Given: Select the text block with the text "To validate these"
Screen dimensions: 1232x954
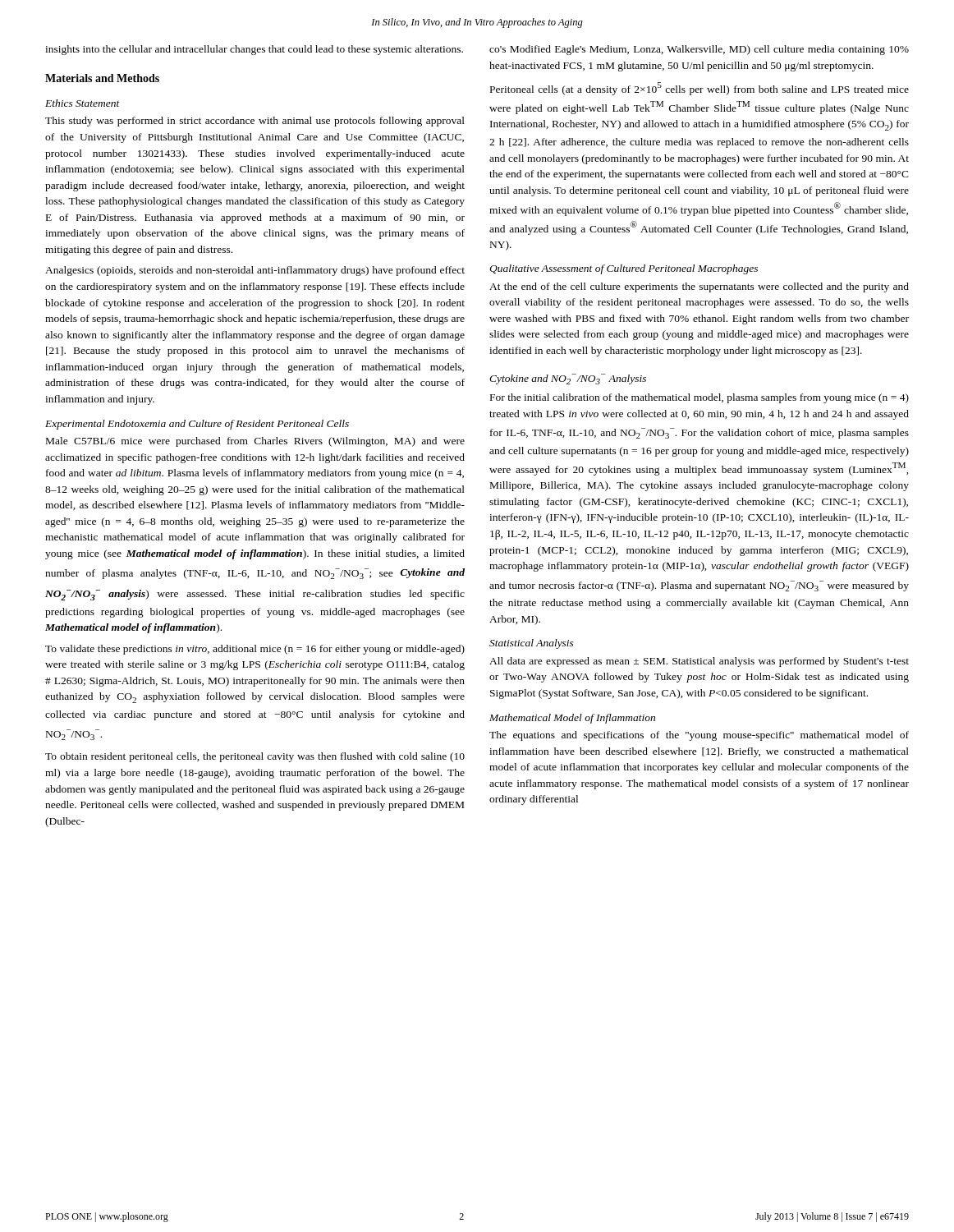Looking at the screenshot, I should tap(255, 692).
